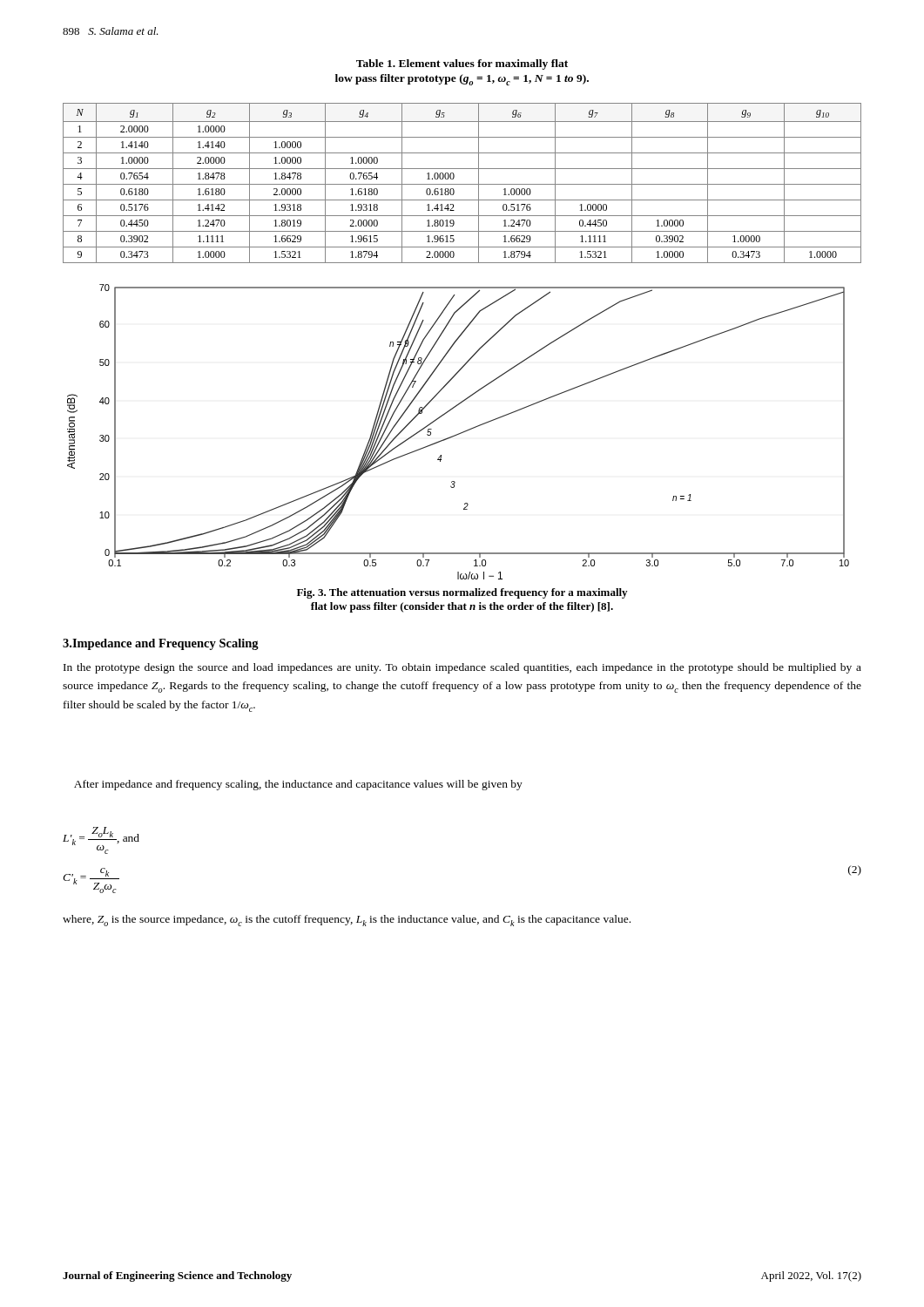Find the passage starting "L'k = ZoLk"
The width and height of the screenshot is (924, 1307).
click(x=101, y=839)
